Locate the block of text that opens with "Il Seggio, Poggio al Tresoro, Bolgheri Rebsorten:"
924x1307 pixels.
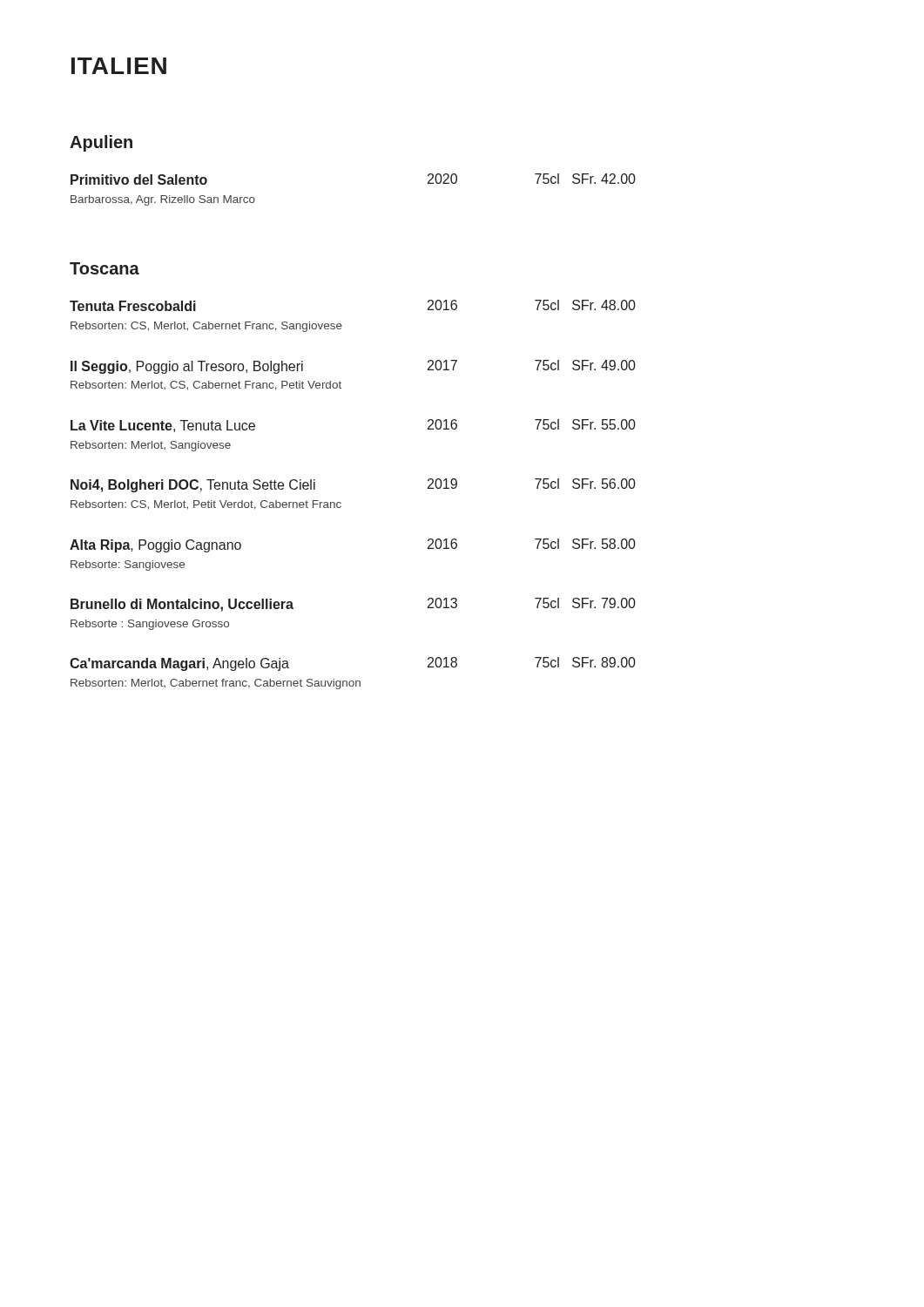[x=187, y=366]
